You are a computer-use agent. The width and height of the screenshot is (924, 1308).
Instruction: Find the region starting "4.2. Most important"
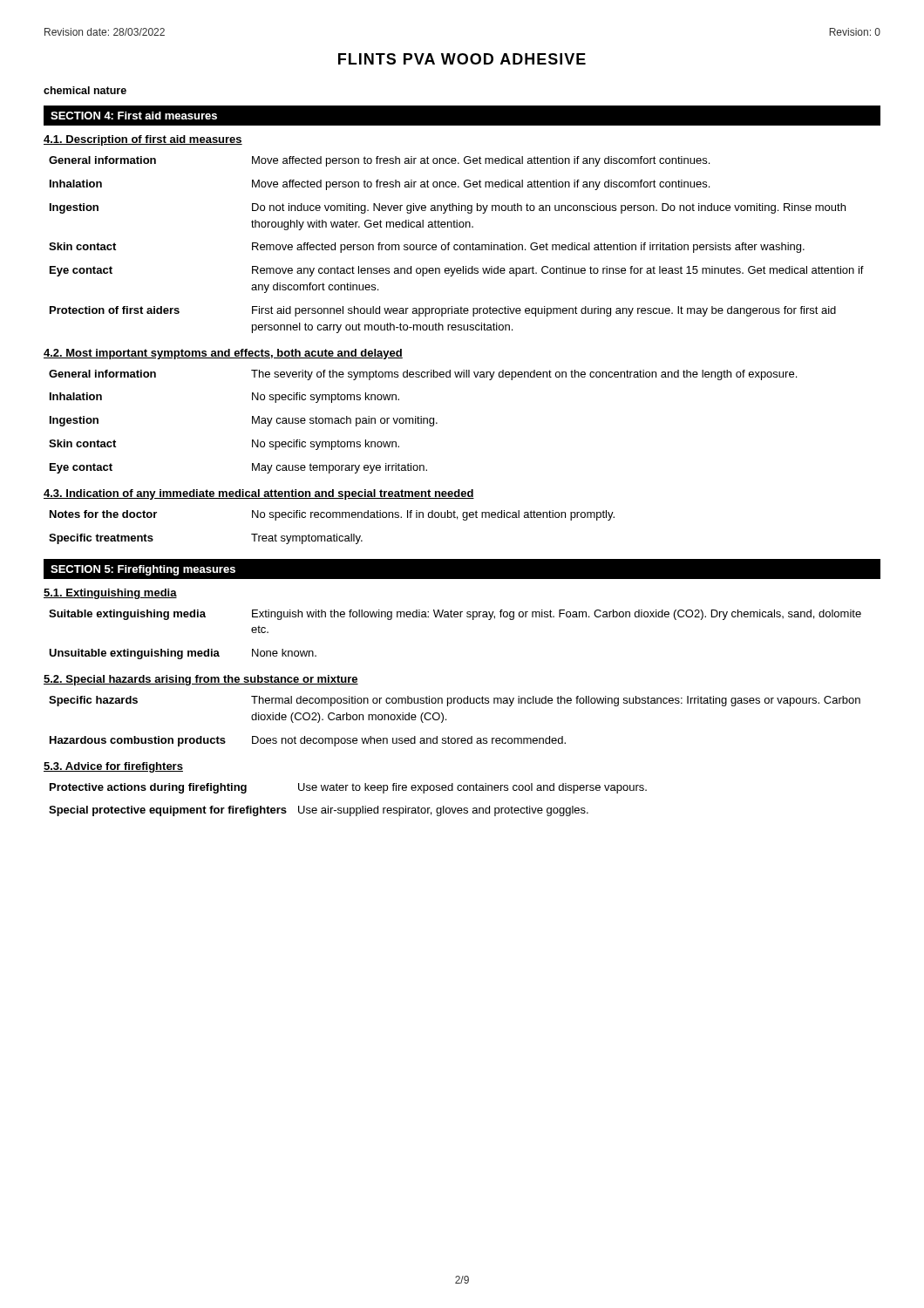223,352
